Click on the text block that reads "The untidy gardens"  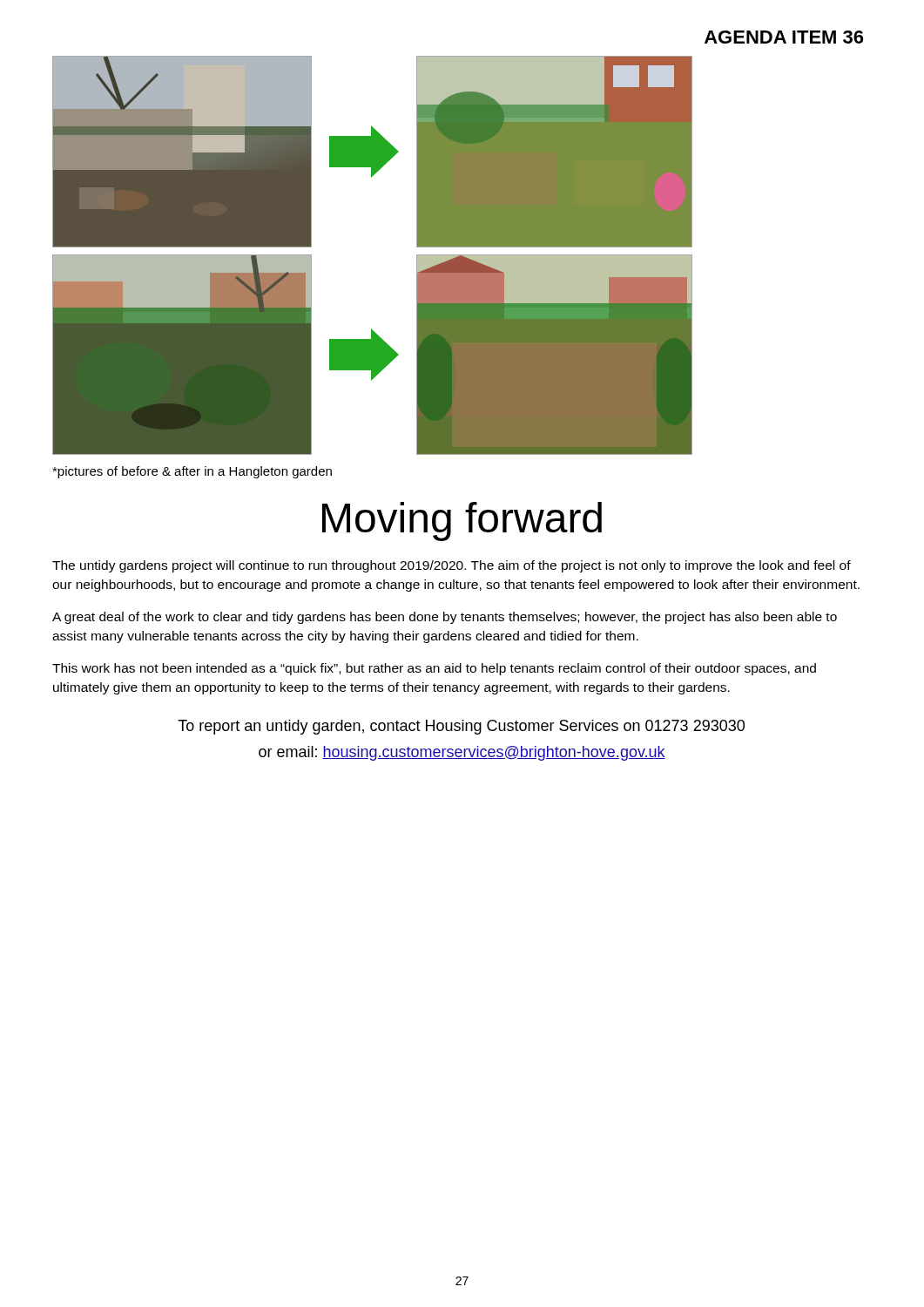pyautogui.click(x=456, y=575)
